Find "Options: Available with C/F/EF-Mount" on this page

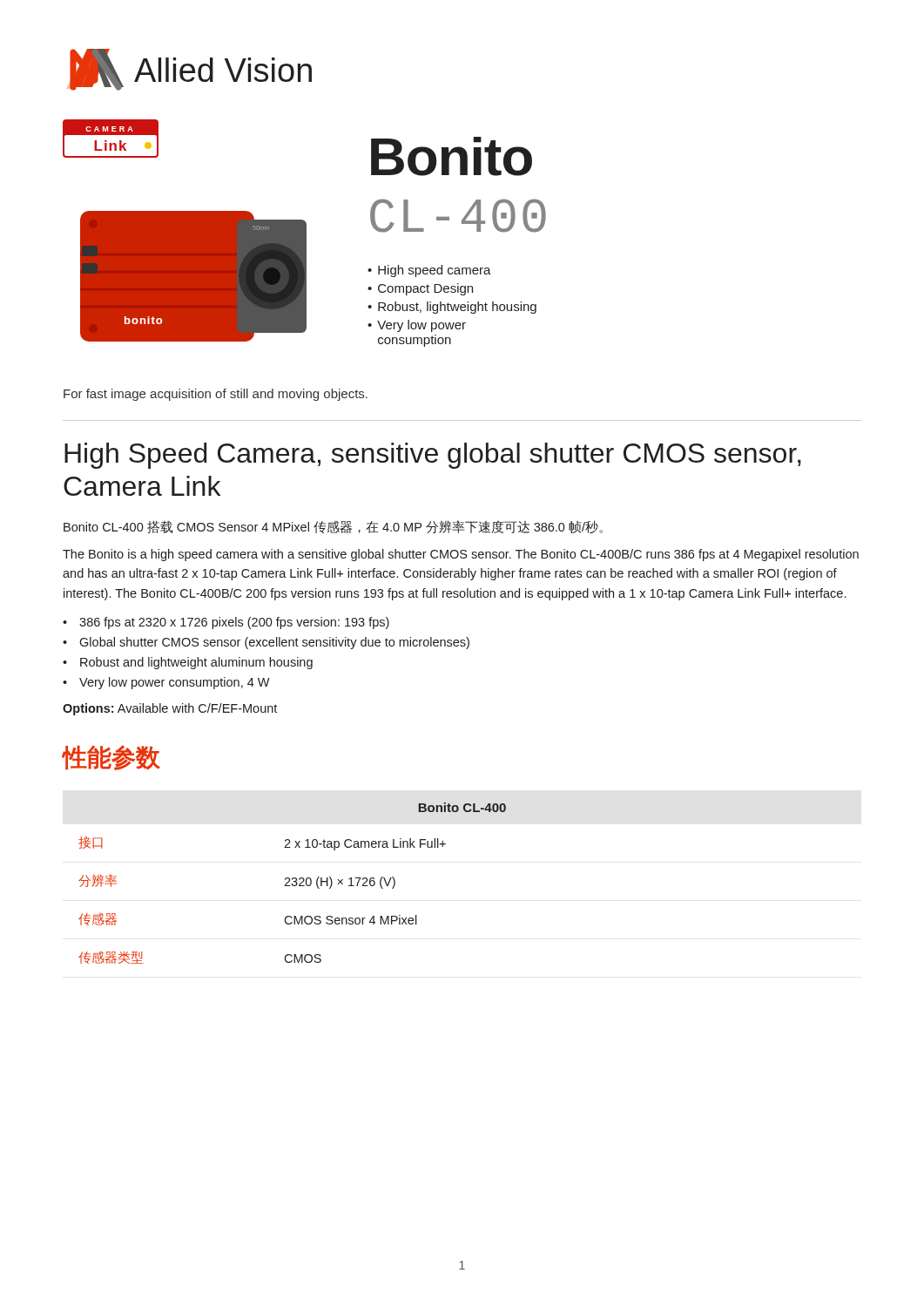(x=170, y=709)
